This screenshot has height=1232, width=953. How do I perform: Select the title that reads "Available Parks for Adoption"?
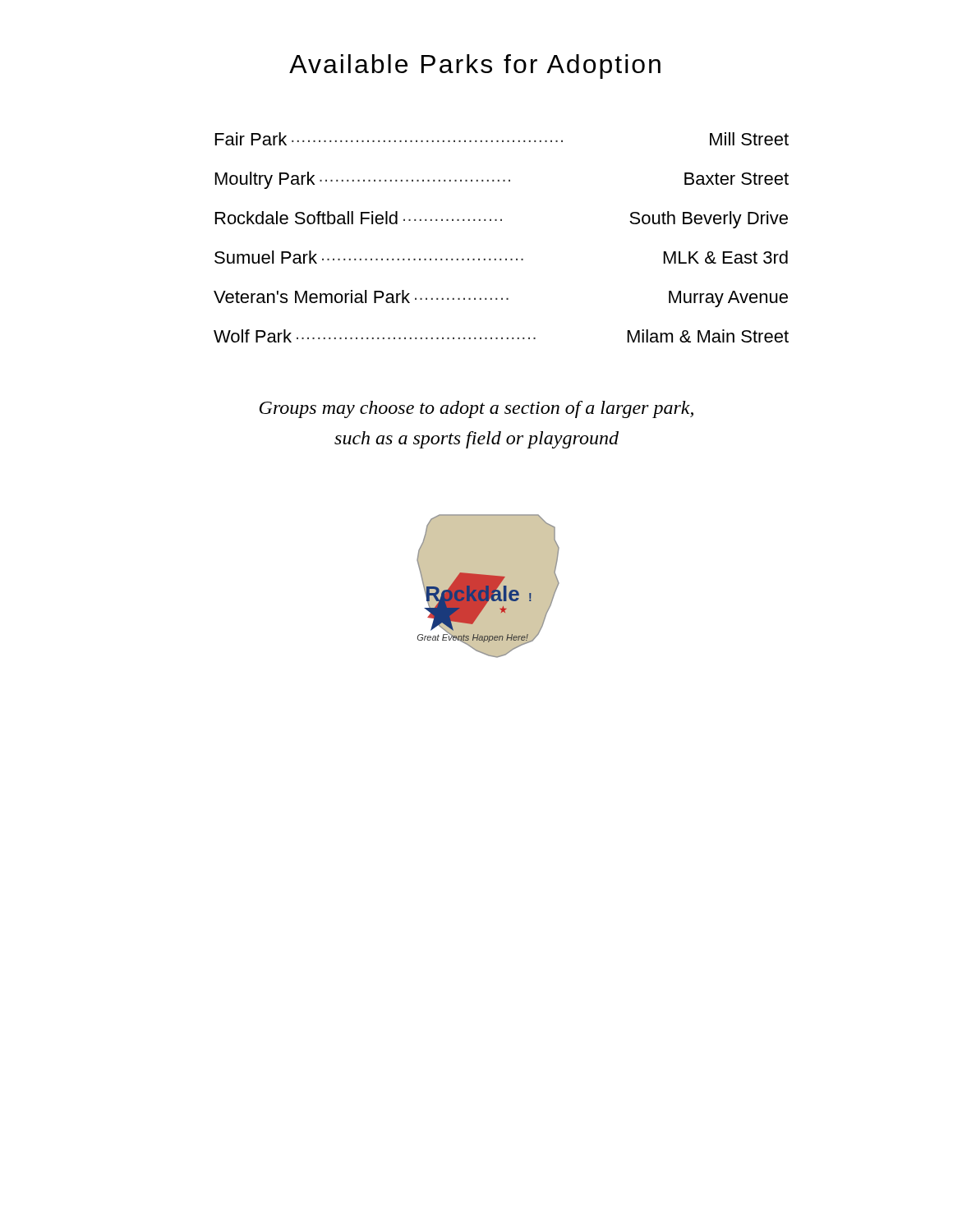pyautogui.click(x=476, y=64)
